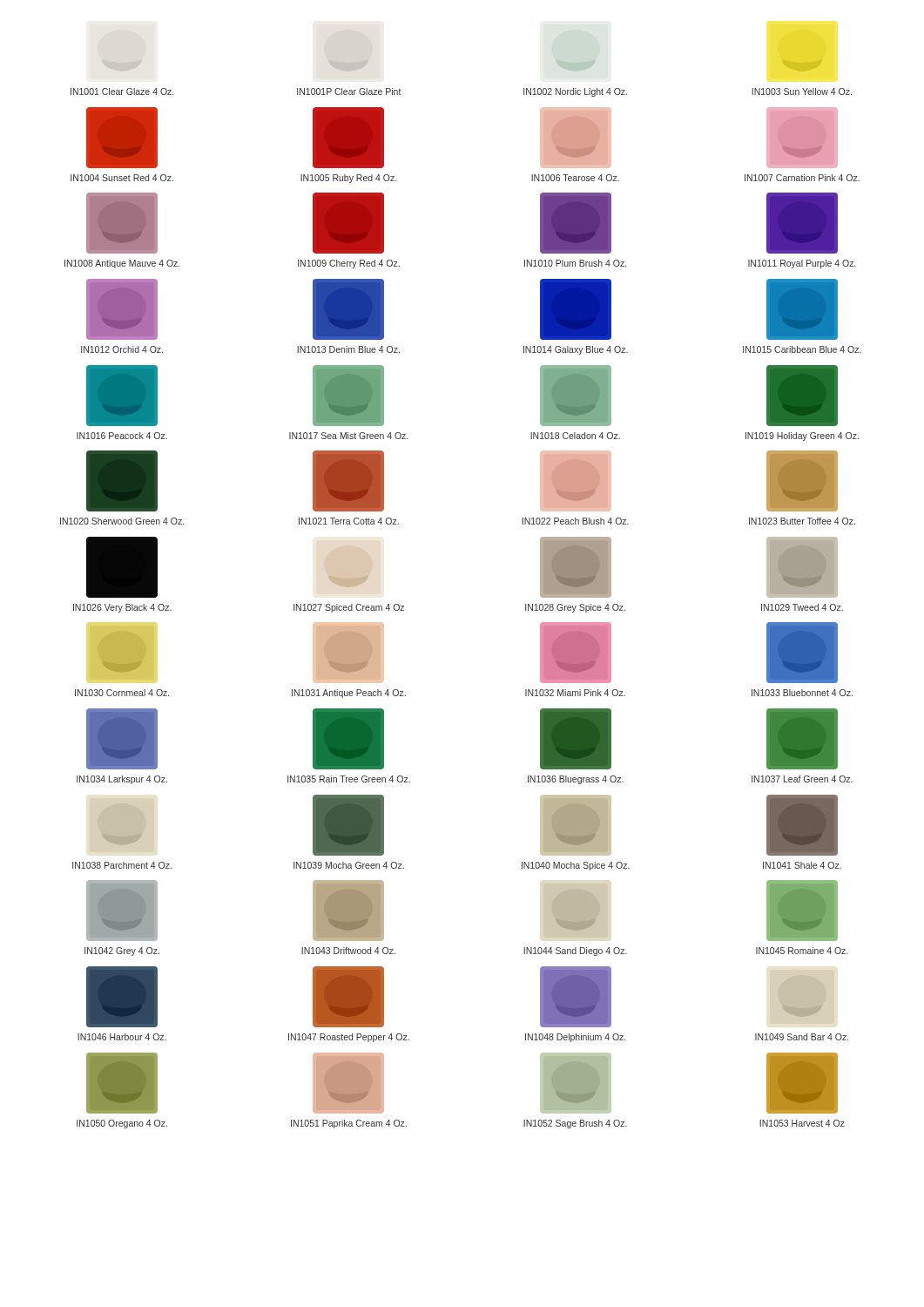The height and width of the screenshot is (1307, 924).
Task: Point to "IN1032 Miami Pink 4 Oz."
Action: coord(575,693)
